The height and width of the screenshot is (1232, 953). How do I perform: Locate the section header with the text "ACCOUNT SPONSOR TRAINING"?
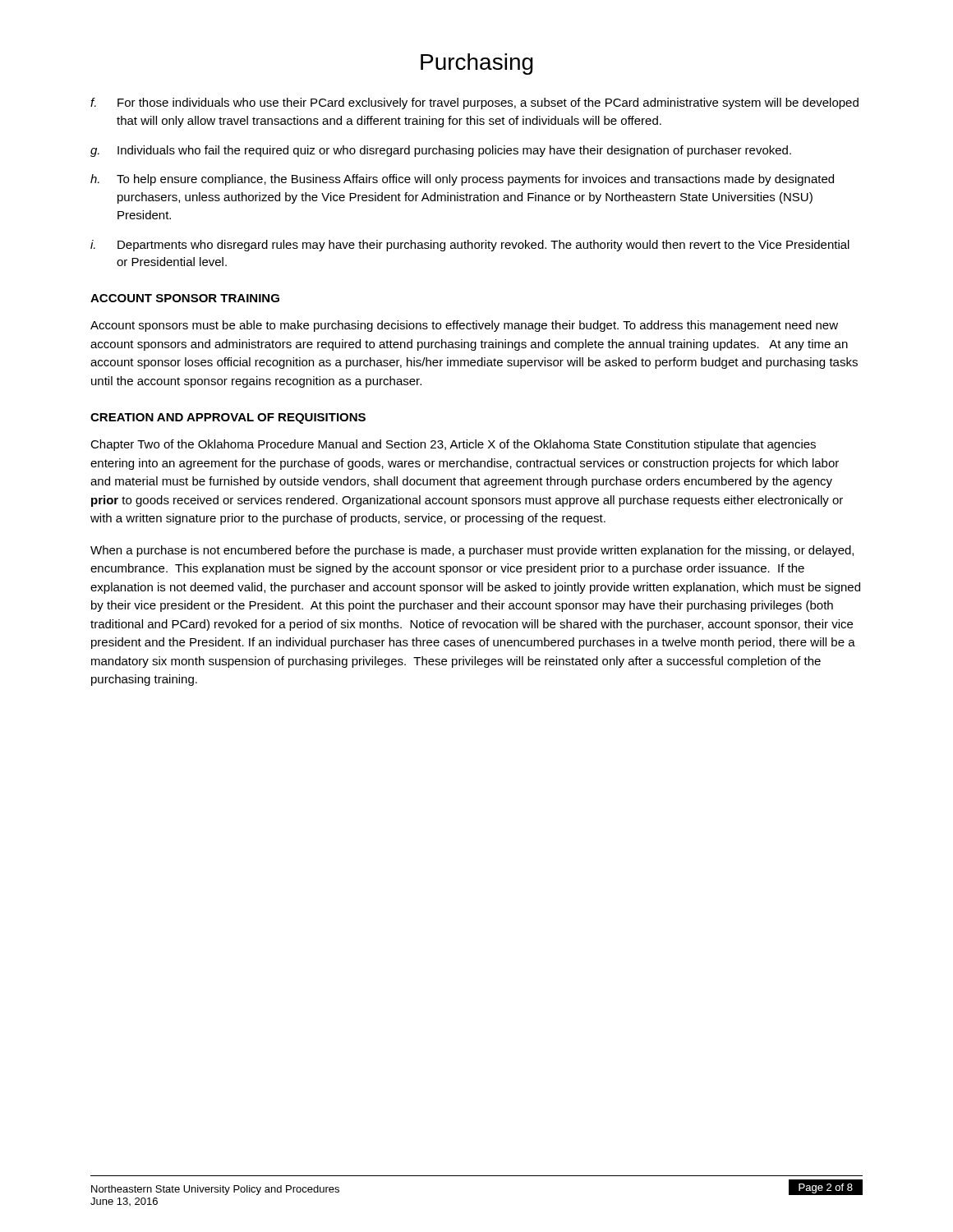(185, 298)
